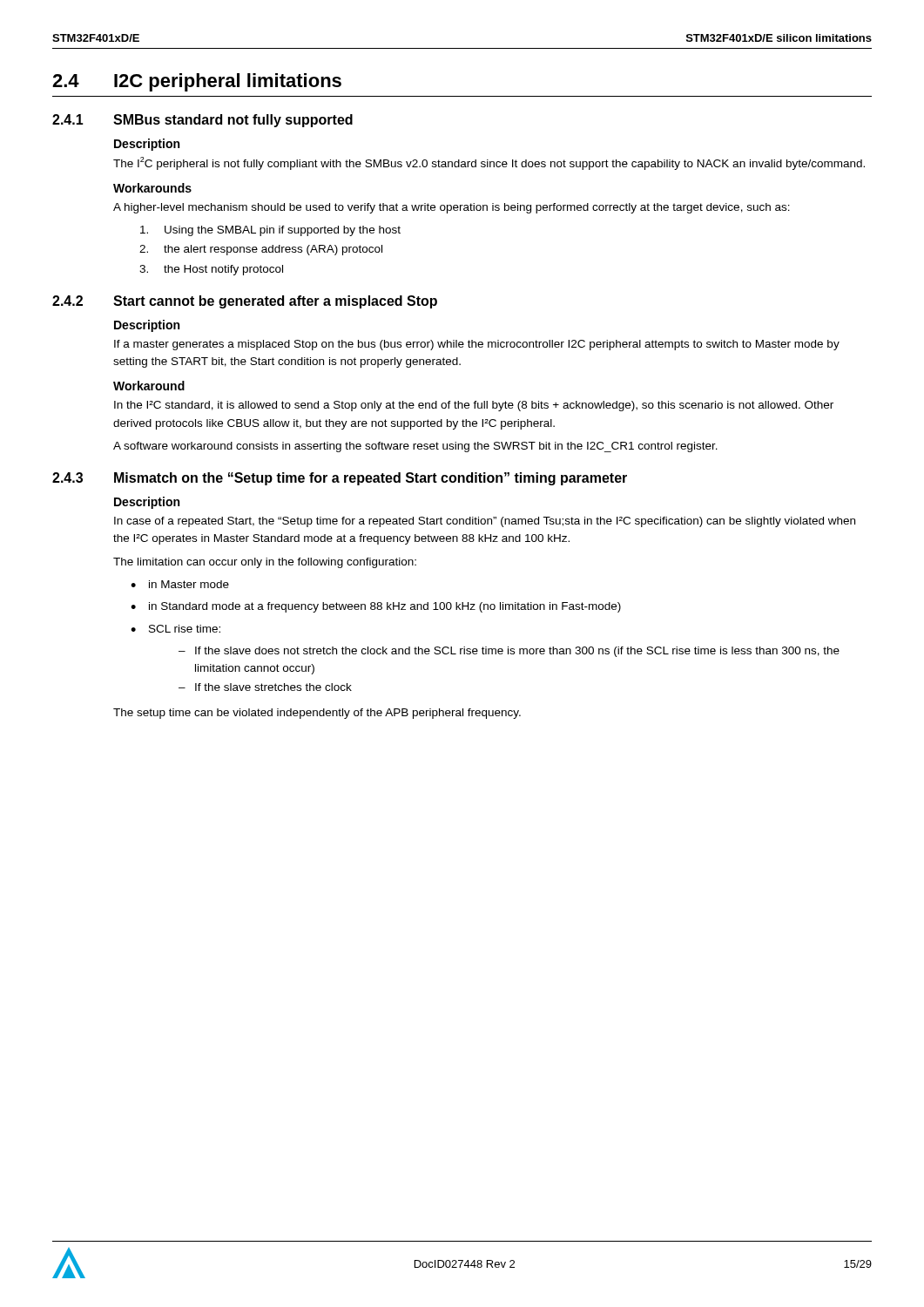The image size is (924, 1307).
Task: Find the text block with the text "The setup time can be violated independently"
Action: (x=317, y=712)
